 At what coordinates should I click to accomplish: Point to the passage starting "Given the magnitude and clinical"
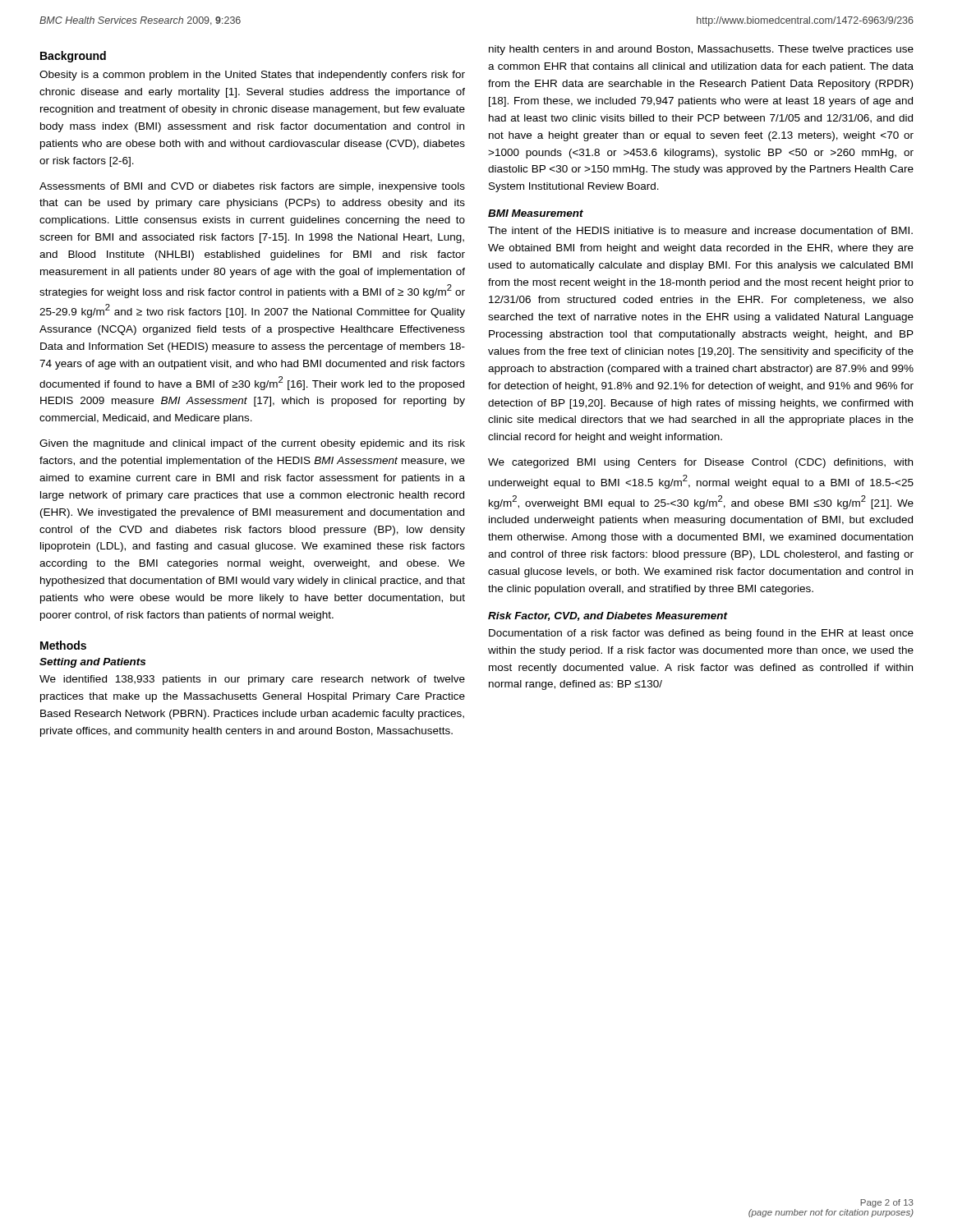pos(252,530)
